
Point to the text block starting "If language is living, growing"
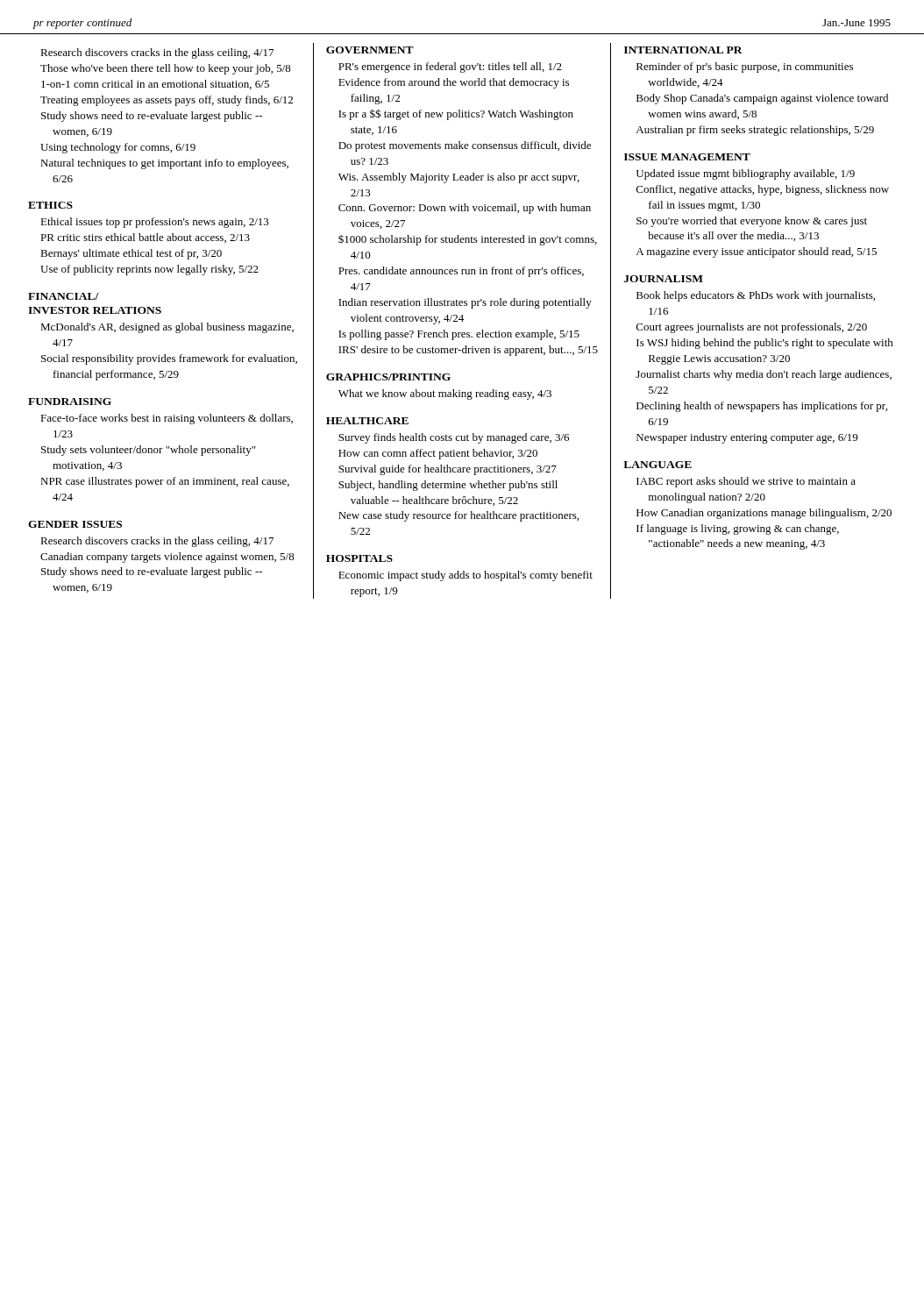point(738,536)
